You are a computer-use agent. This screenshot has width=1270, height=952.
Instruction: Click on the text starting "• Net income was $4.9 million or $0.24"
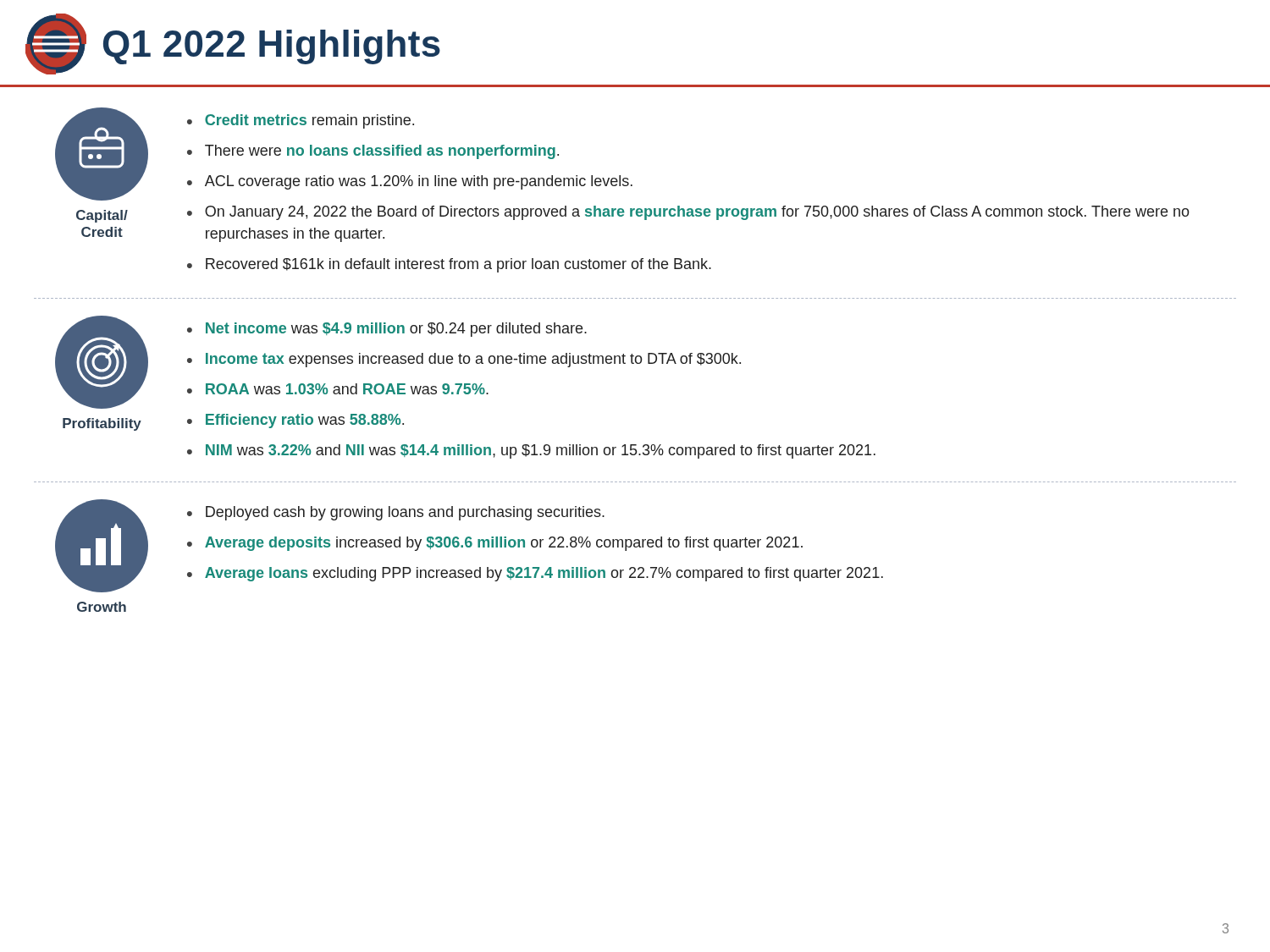387,328
